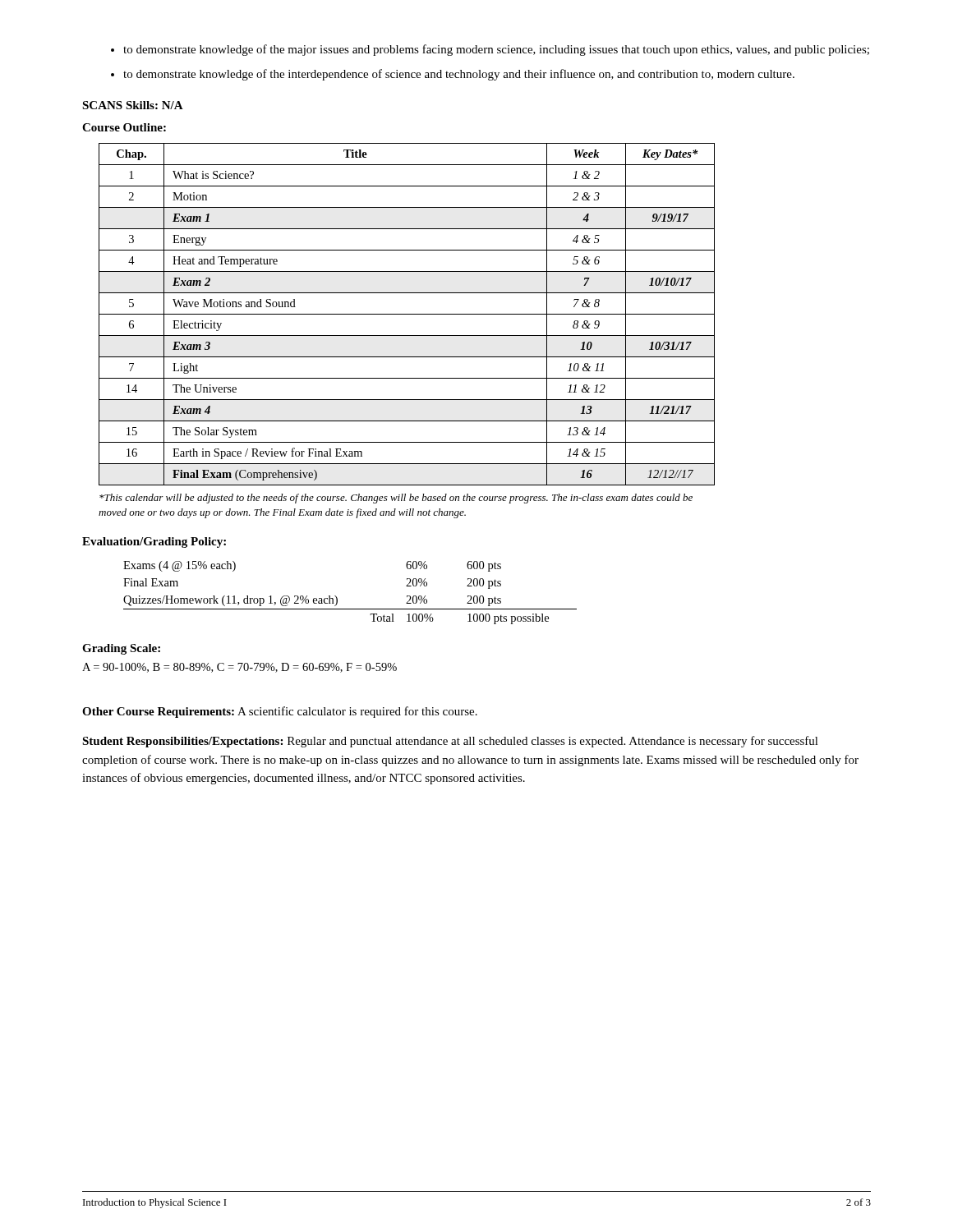Select the list item with the text "to demonstrate knowledge of the major issues"
This screenshot has height=1232, width=953.
point(497,49)
